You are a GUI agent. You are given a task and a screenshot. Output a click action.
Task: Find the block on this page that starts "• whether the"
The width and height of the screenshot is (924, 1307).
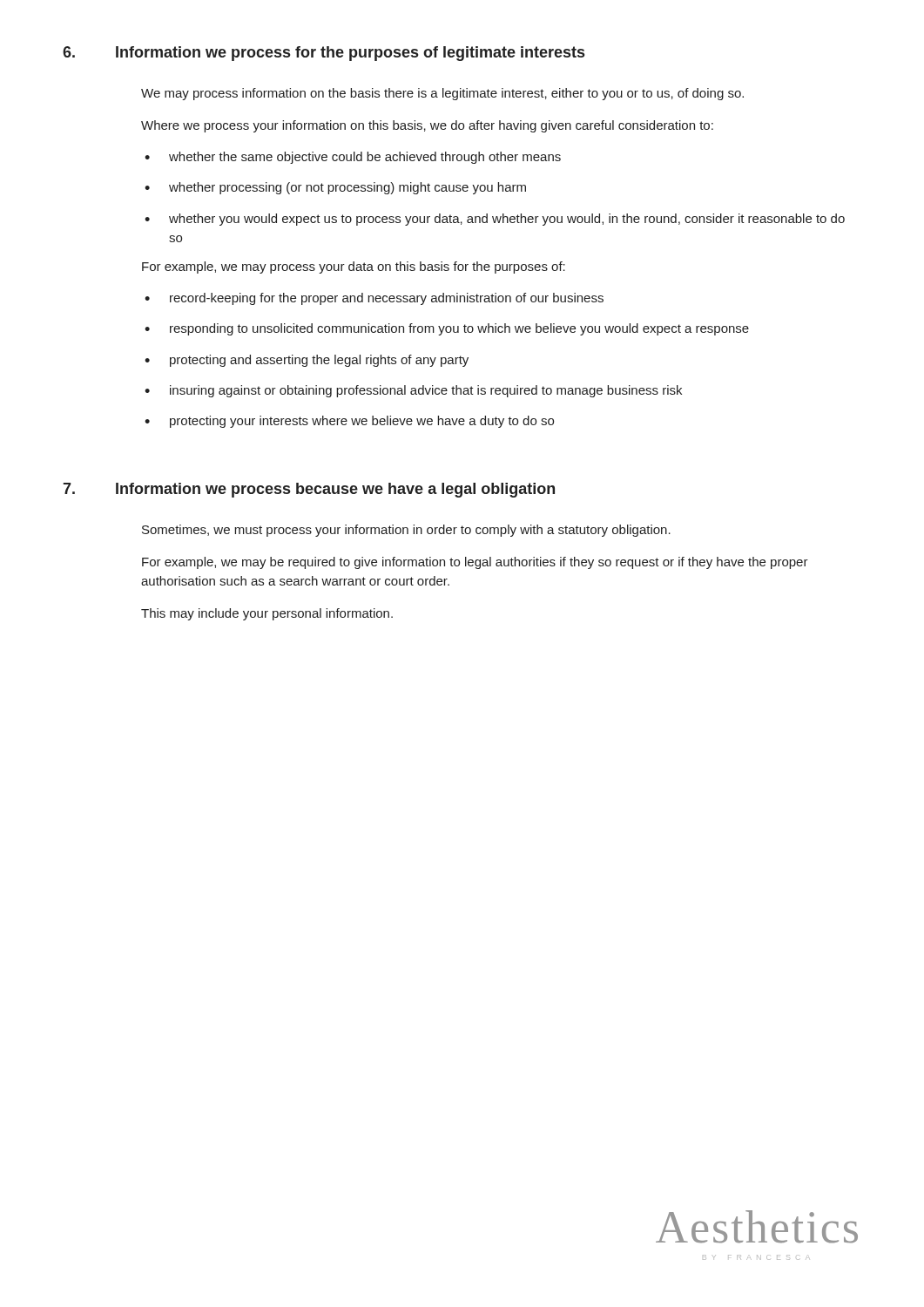[x=501, y=159]
